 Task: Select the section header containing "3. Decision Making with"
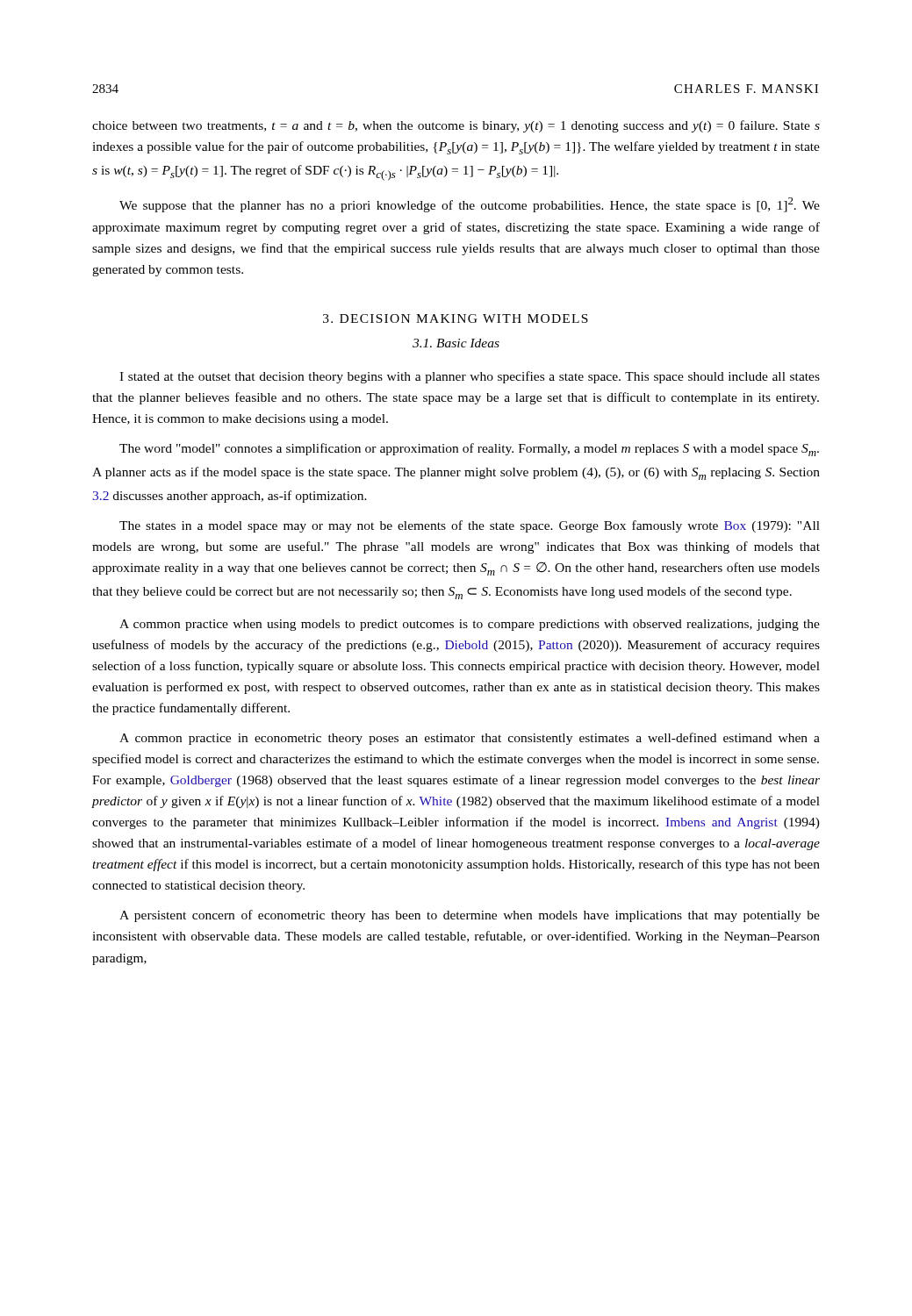click(x=456, y=318)
